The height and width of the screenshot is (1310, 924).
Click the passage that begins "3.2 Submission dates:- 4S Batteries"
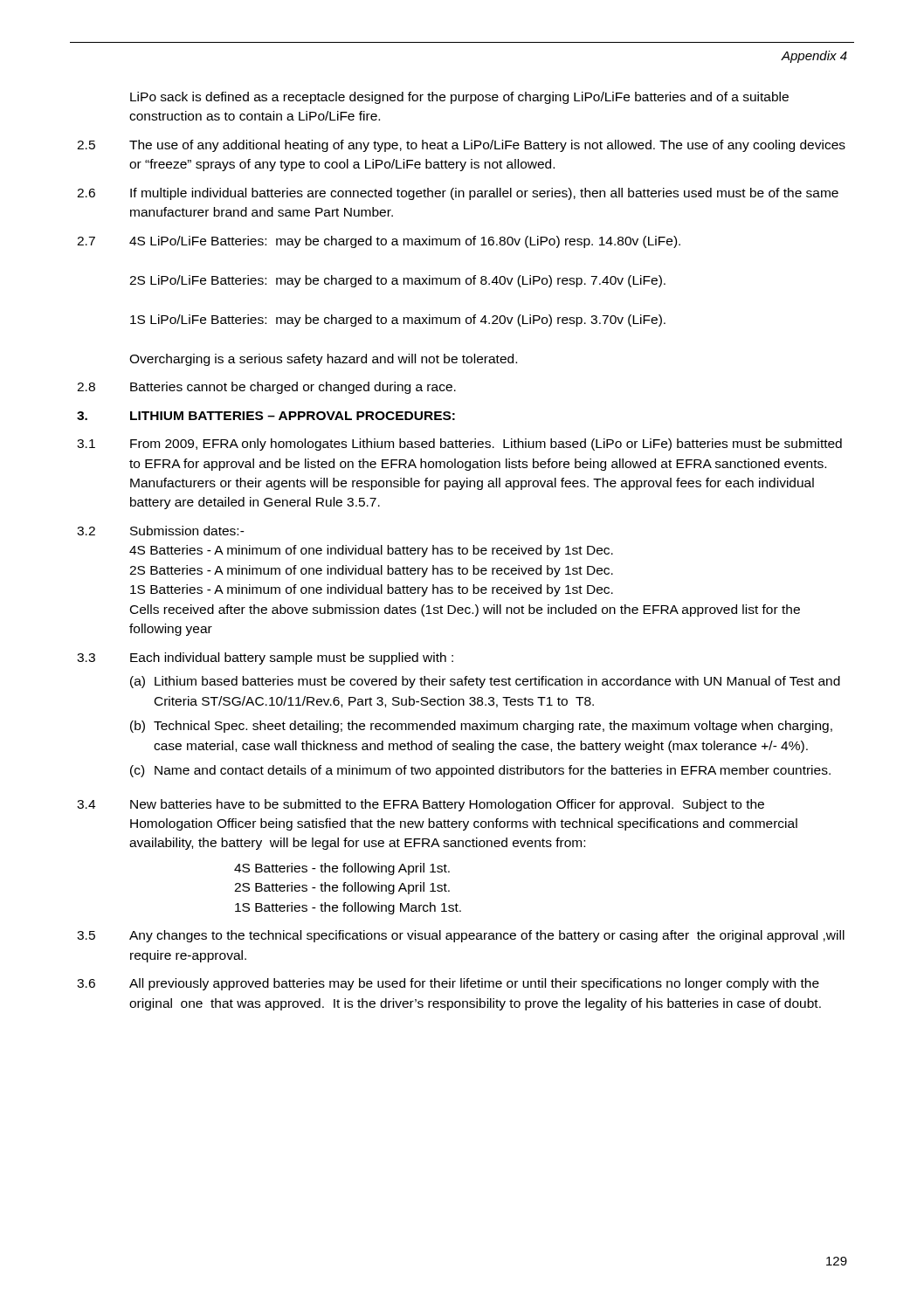tap(462, 580)
